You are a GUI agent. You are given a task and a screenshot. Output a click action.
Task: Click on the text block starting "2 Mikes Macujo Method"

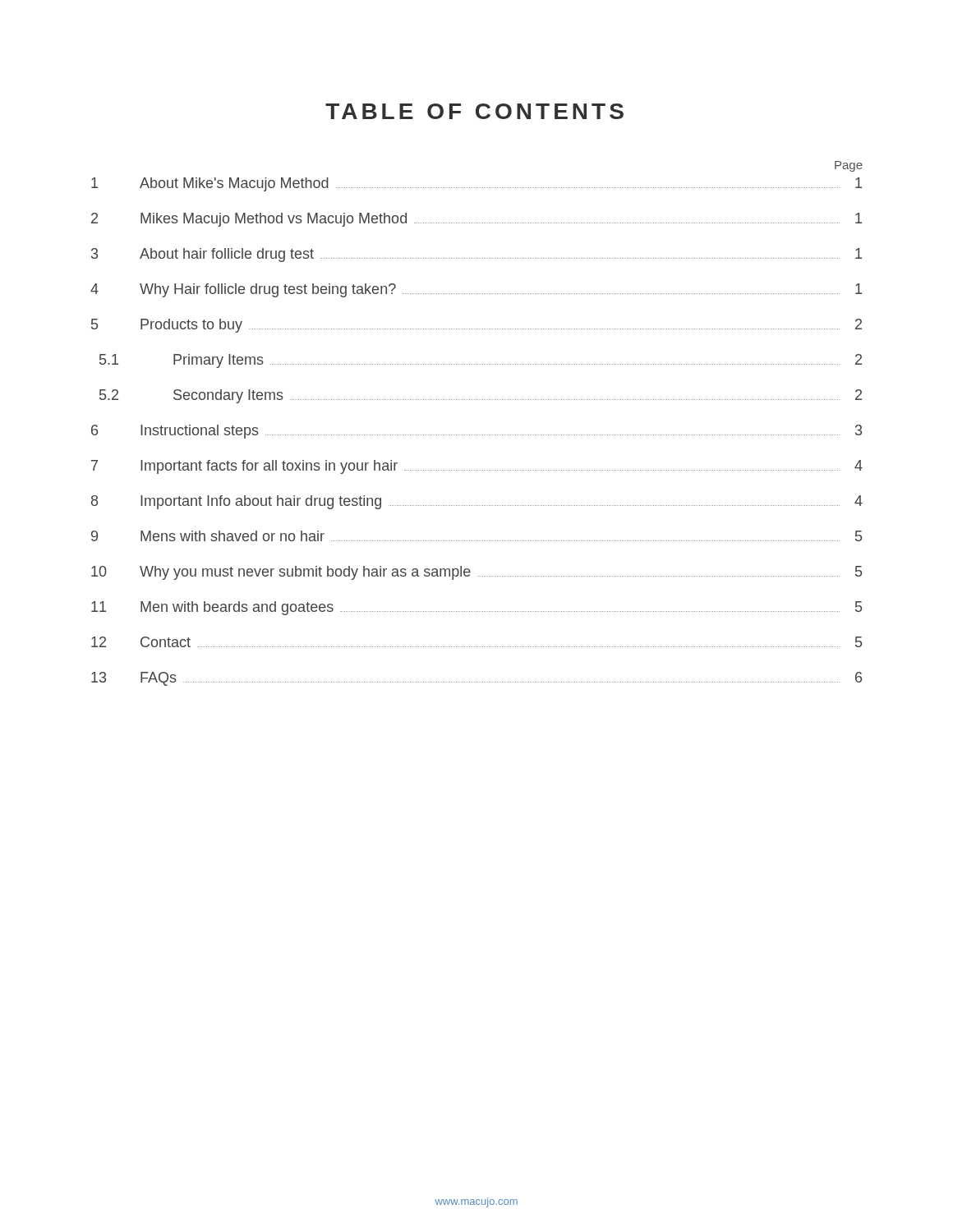click(x=476, y=219)
